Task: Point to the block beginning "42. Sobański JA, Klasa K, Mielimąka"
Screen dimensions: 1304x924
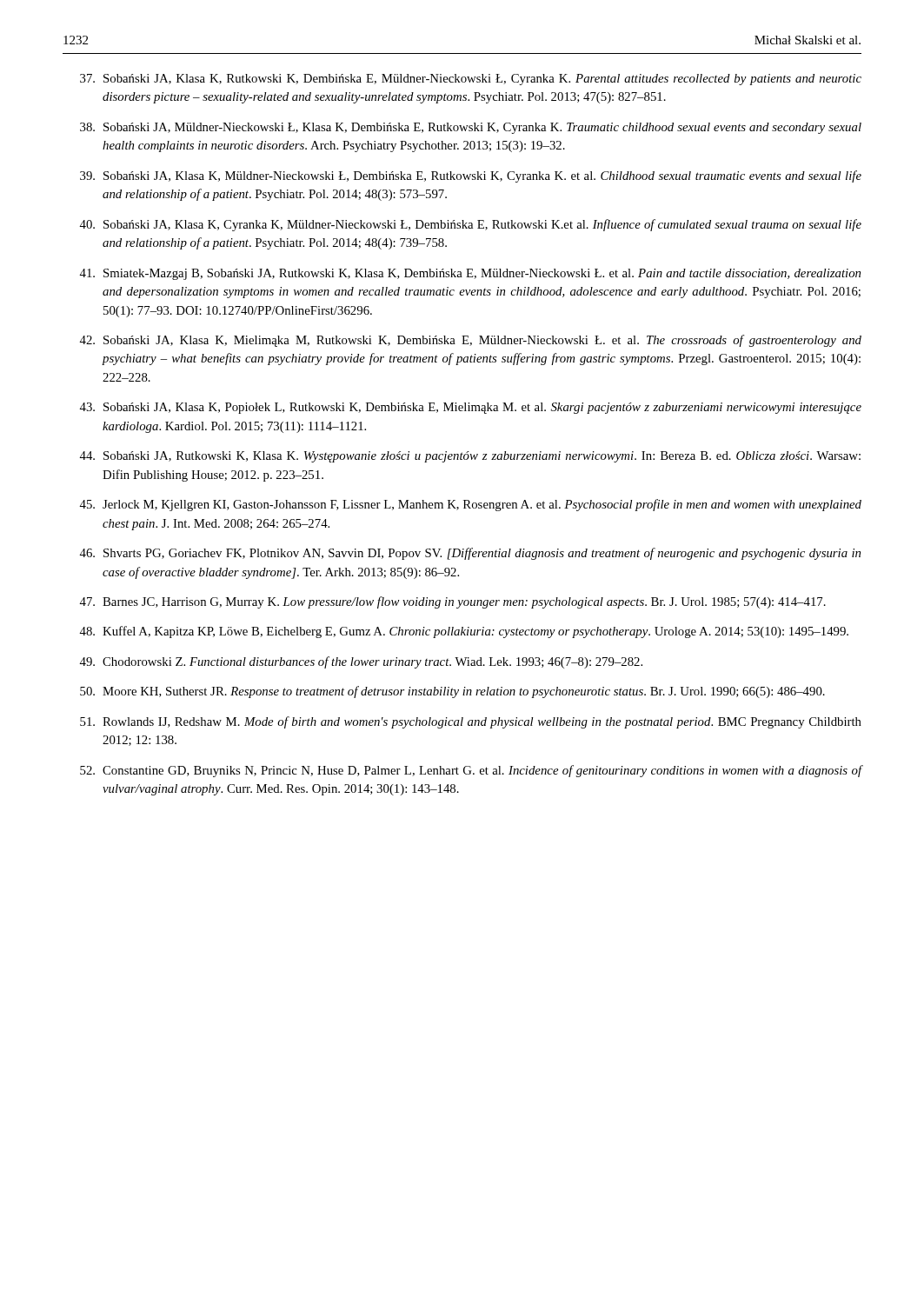Action: pyautogui.click(x=462, y=359)
